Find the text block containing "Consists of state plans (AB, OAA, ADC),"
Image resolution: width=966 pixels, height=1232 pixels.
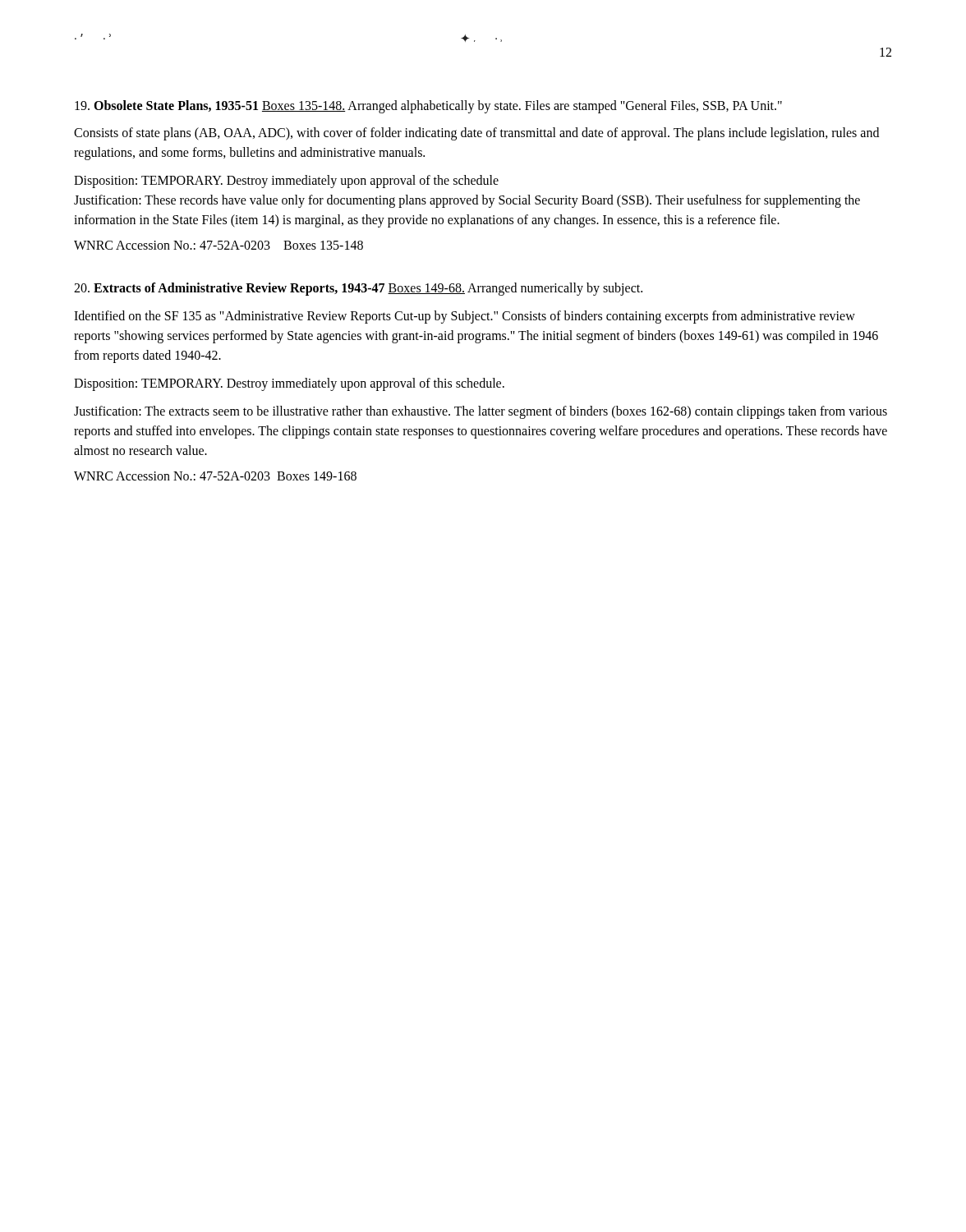click(477, 143)
